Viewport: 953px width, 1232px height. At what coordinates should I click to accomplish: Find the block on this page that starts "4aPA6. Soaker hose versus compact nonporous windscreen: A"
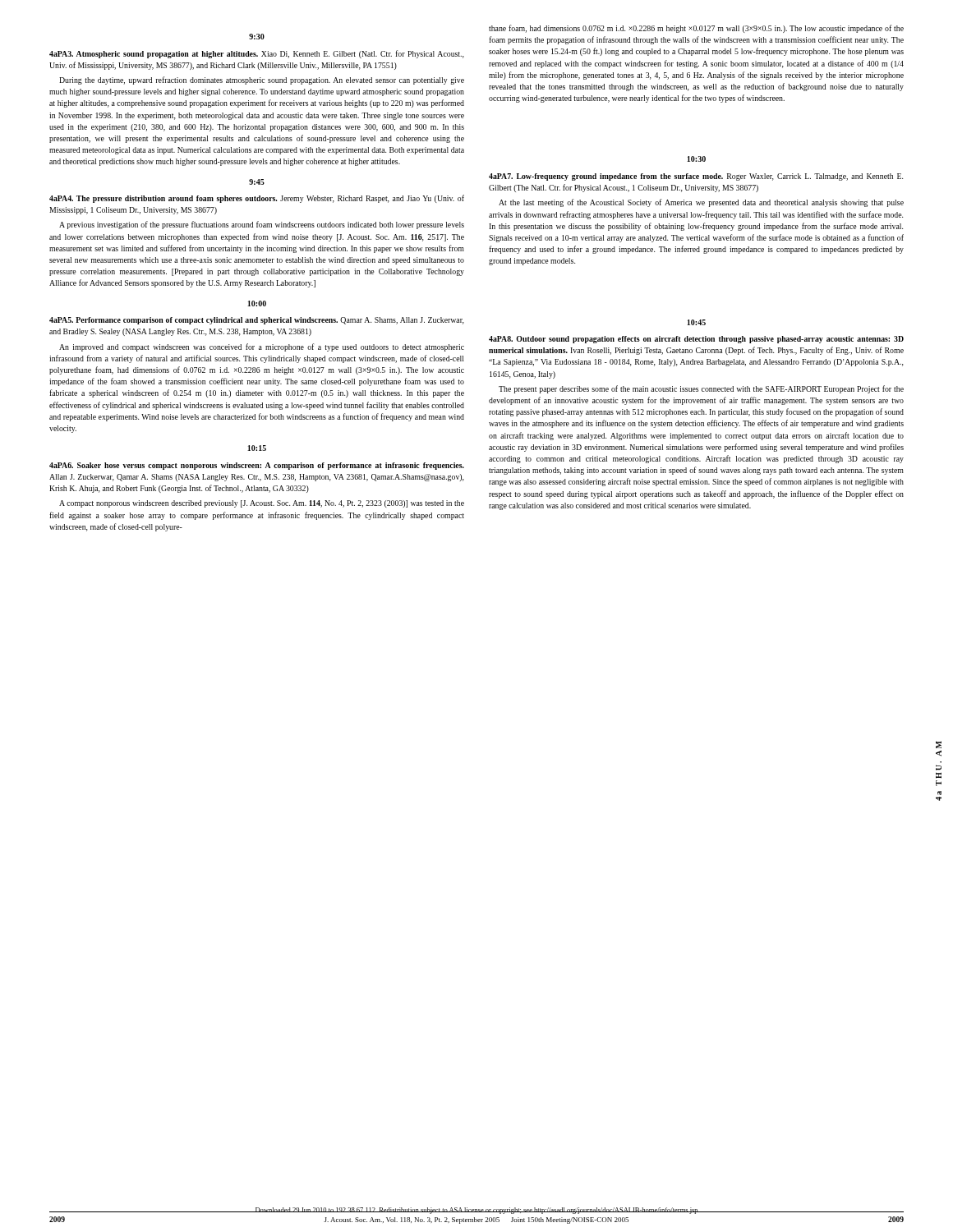point(257,496)
